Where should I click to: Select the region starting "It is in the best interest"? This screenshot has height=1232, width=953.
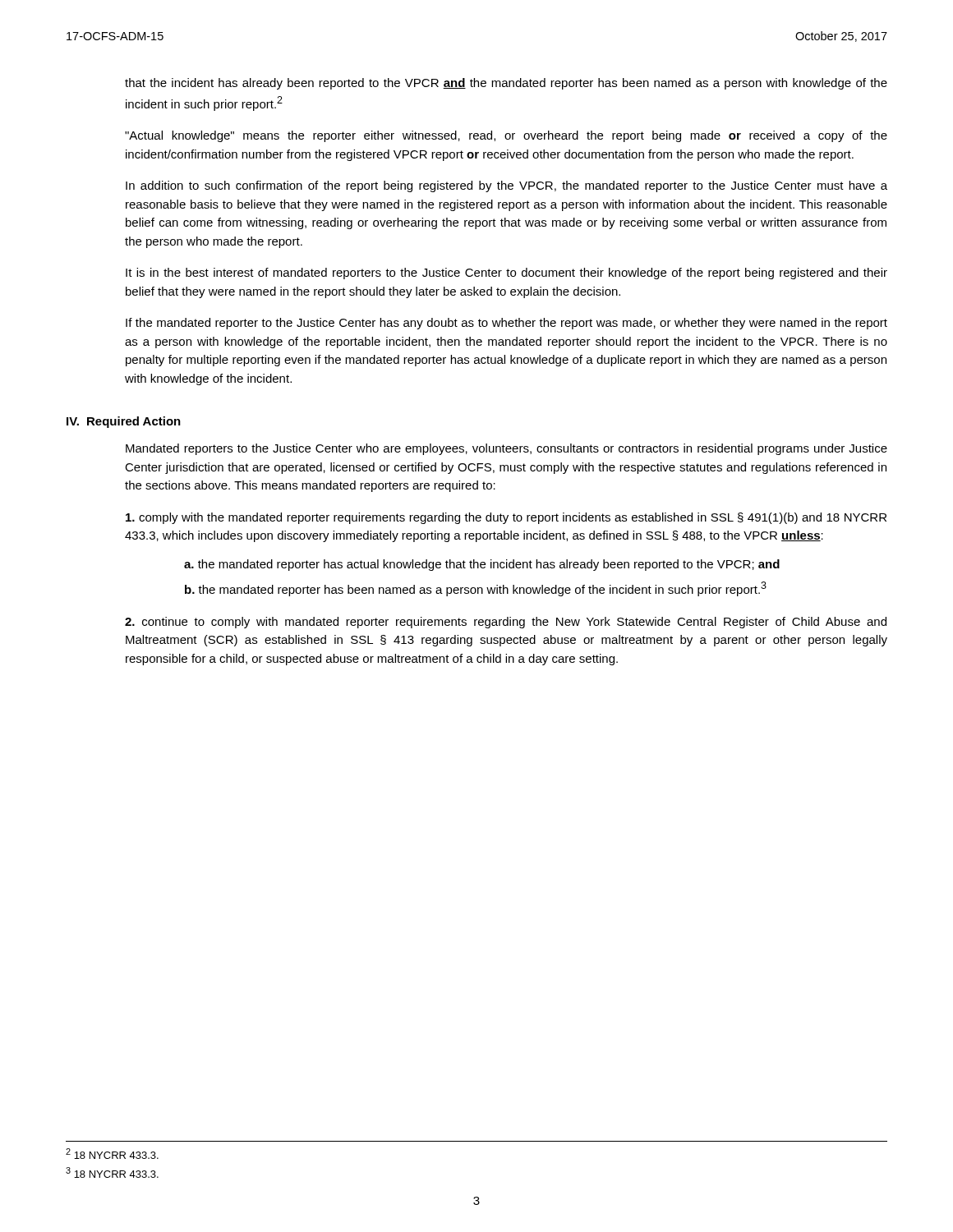(x=506, y=282)
